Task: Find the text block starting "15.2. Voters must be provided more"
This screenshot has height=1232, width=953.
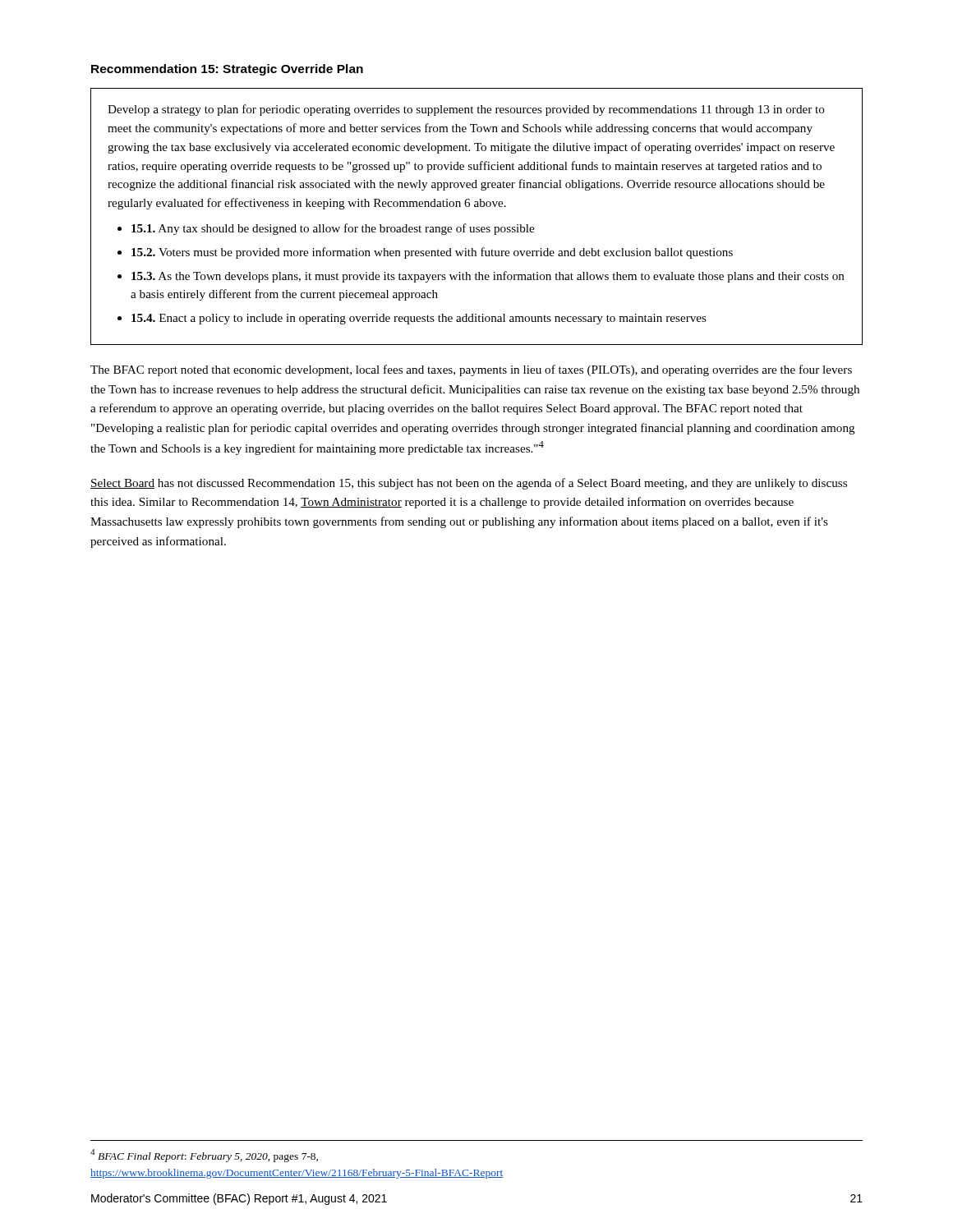Action: pyautogui.click(x=432, y=252)
